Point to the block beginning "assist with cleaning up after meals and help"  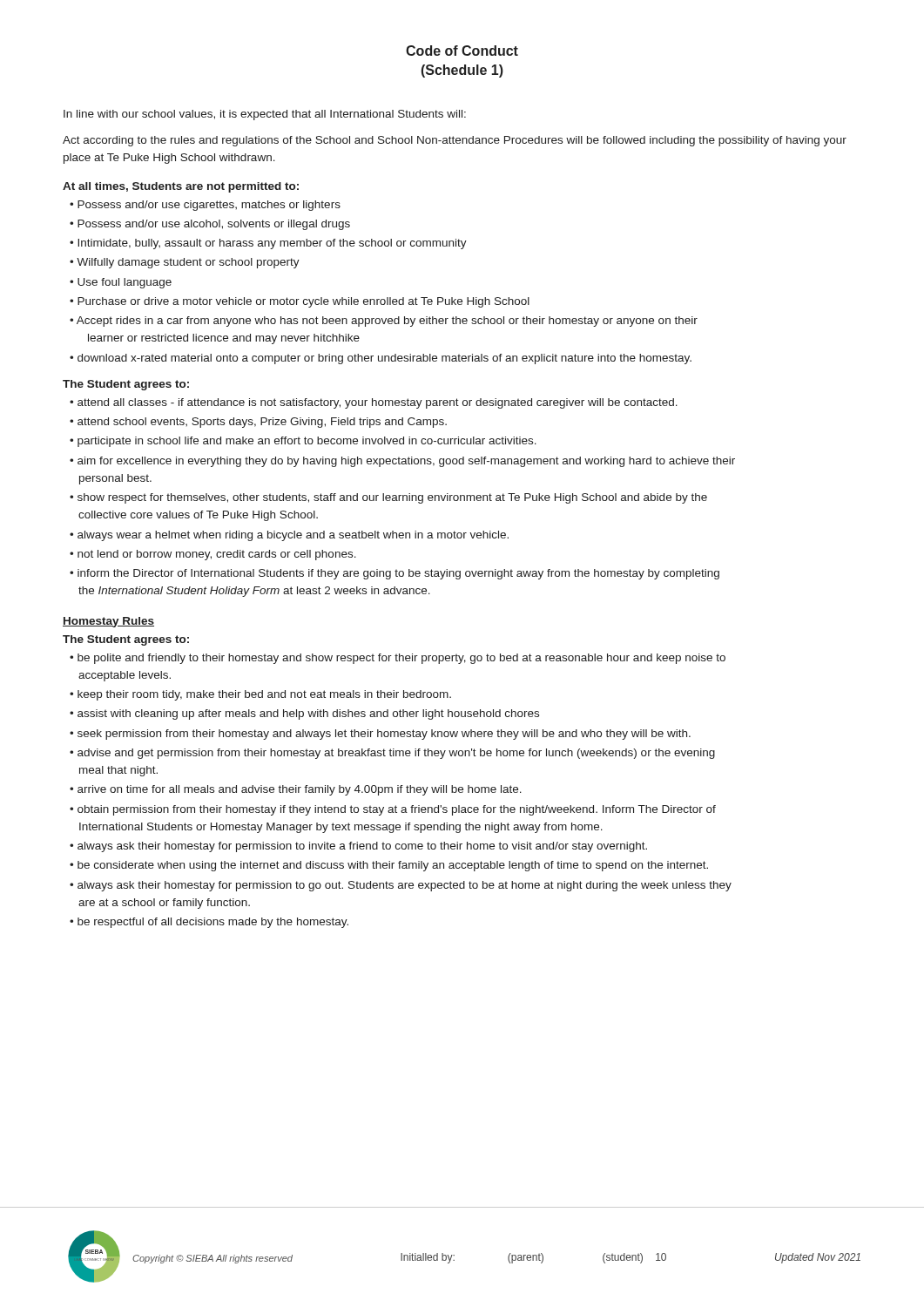(x=308, y=713)
